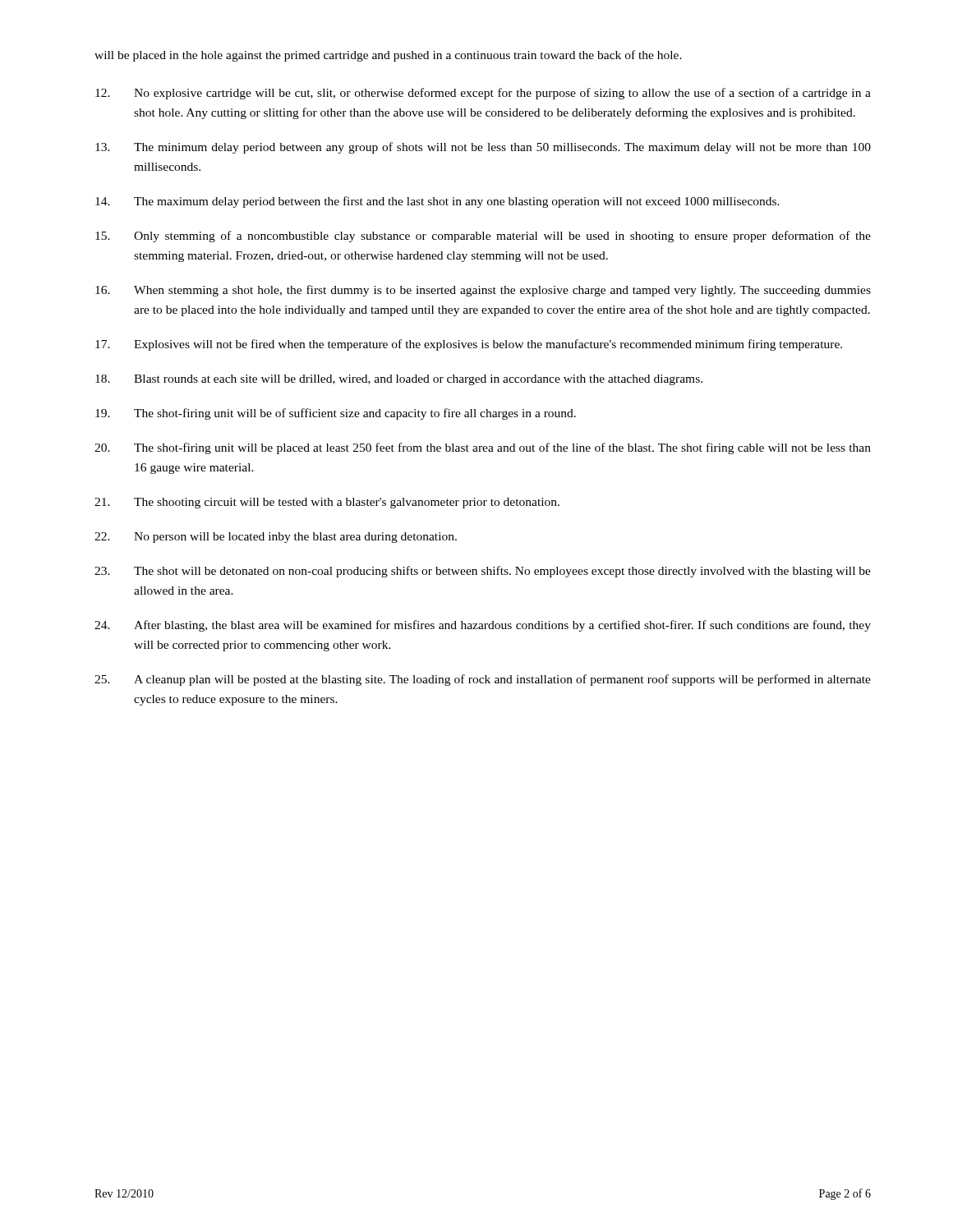Point to the block starting "13. The minimum"
The image size is (953, 1232).
pyautogui.click(x=483, y=157)
